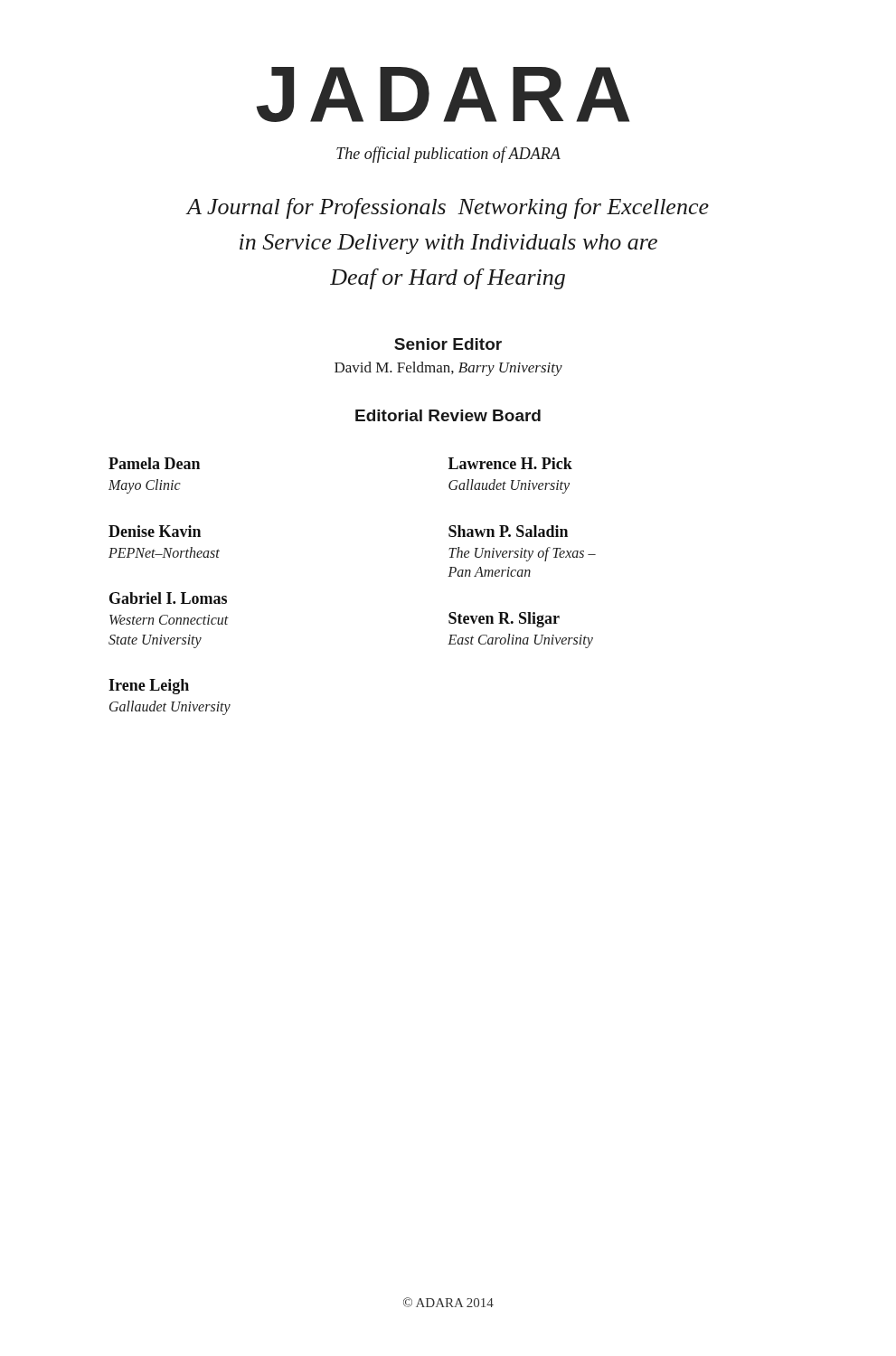This screenshot has height=1356, width=896.
Task: Locate the section header containing "Editorial Review Board"
Action: pyautogui.click(x=448, y=415)
